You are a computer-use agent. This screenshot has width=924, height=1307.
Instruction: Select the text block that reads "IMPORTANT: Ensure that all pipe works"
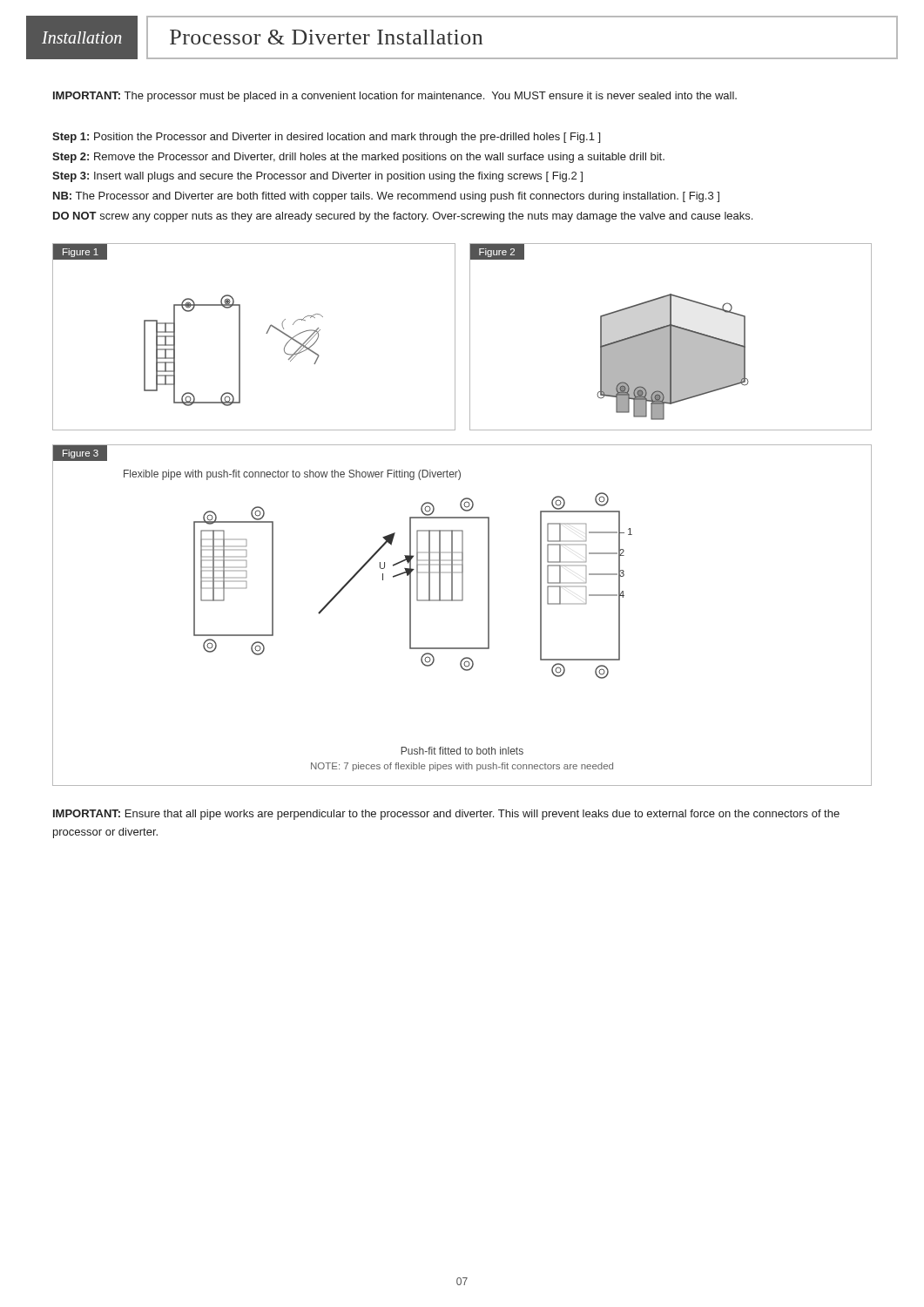click(x=446, y=822)
